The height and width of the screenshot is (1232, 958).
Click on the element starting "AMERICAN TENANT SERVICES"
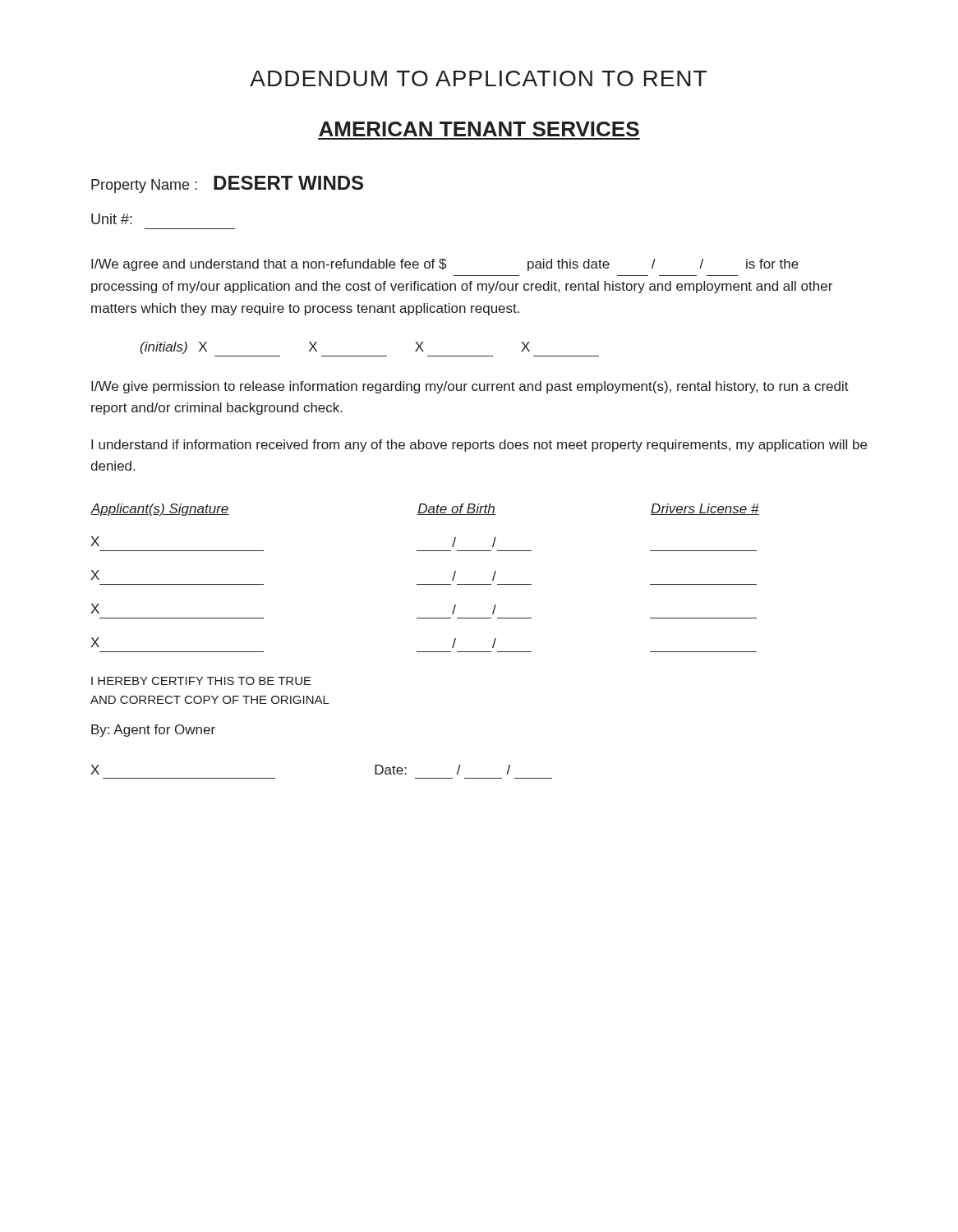pyautogui.click(x=479, y=129)
